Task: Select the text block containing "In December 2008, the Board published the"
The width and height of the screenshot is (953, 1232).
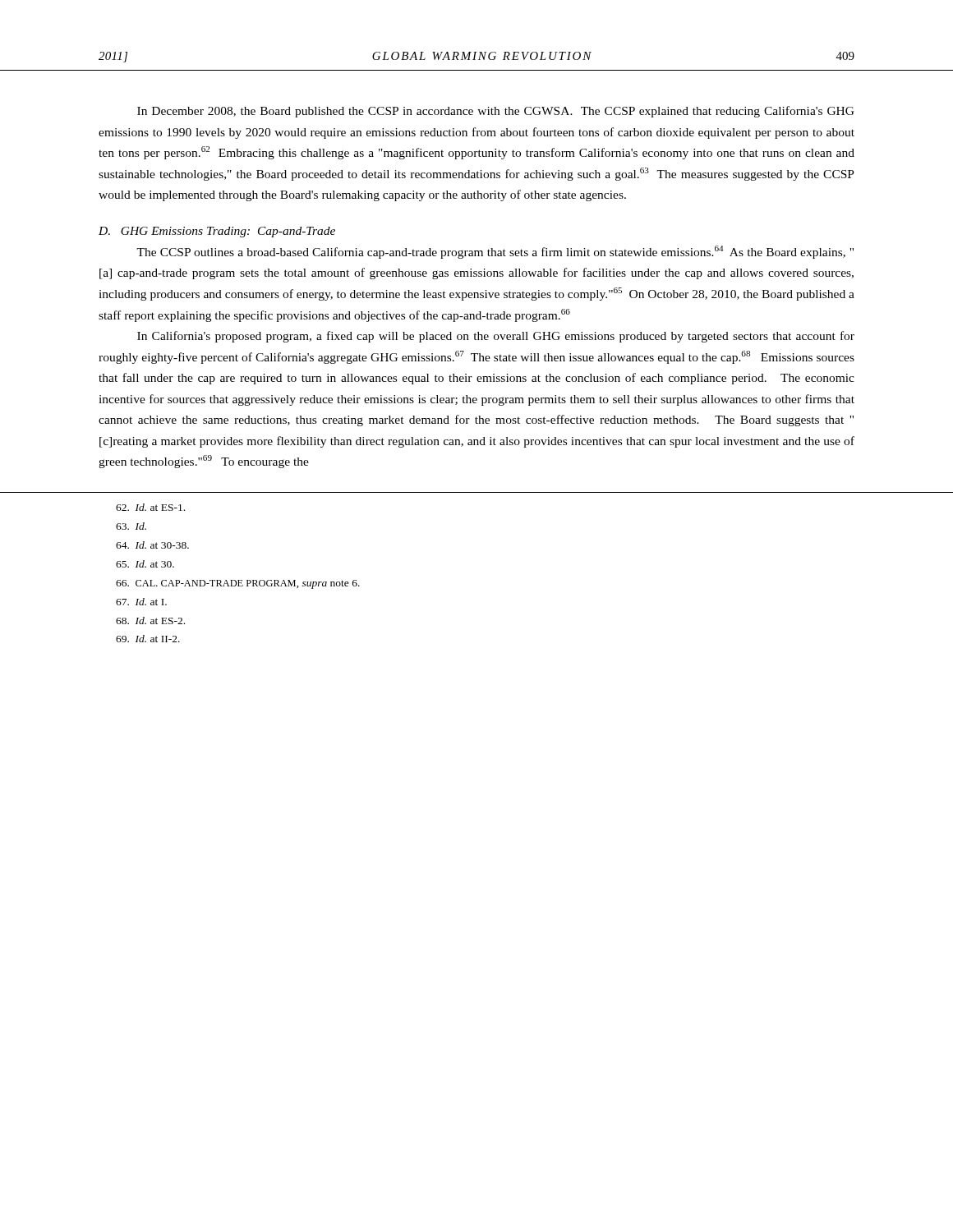Action: click(476, 153)
